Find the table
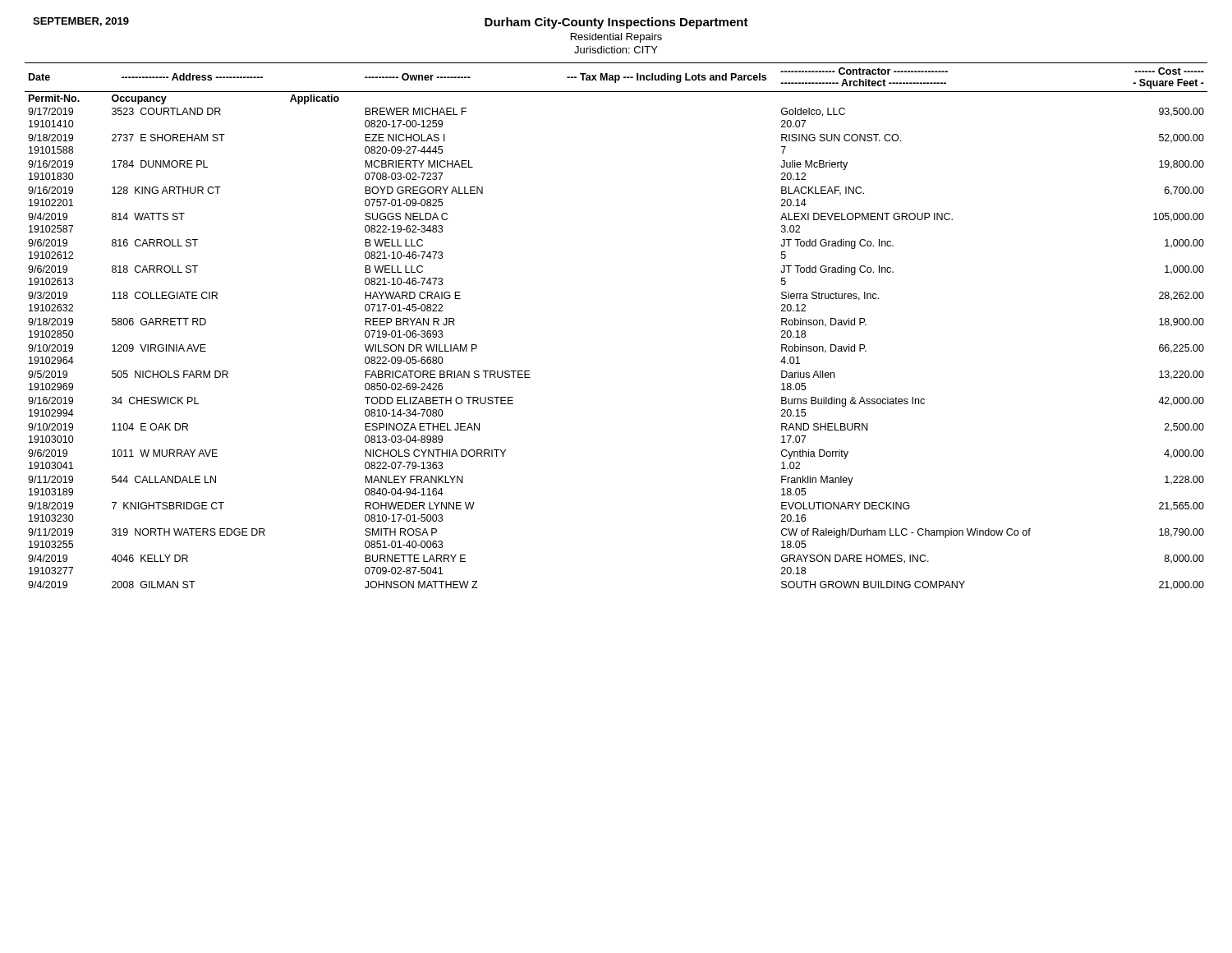The image size is (1232, 953). click(616, 327)
